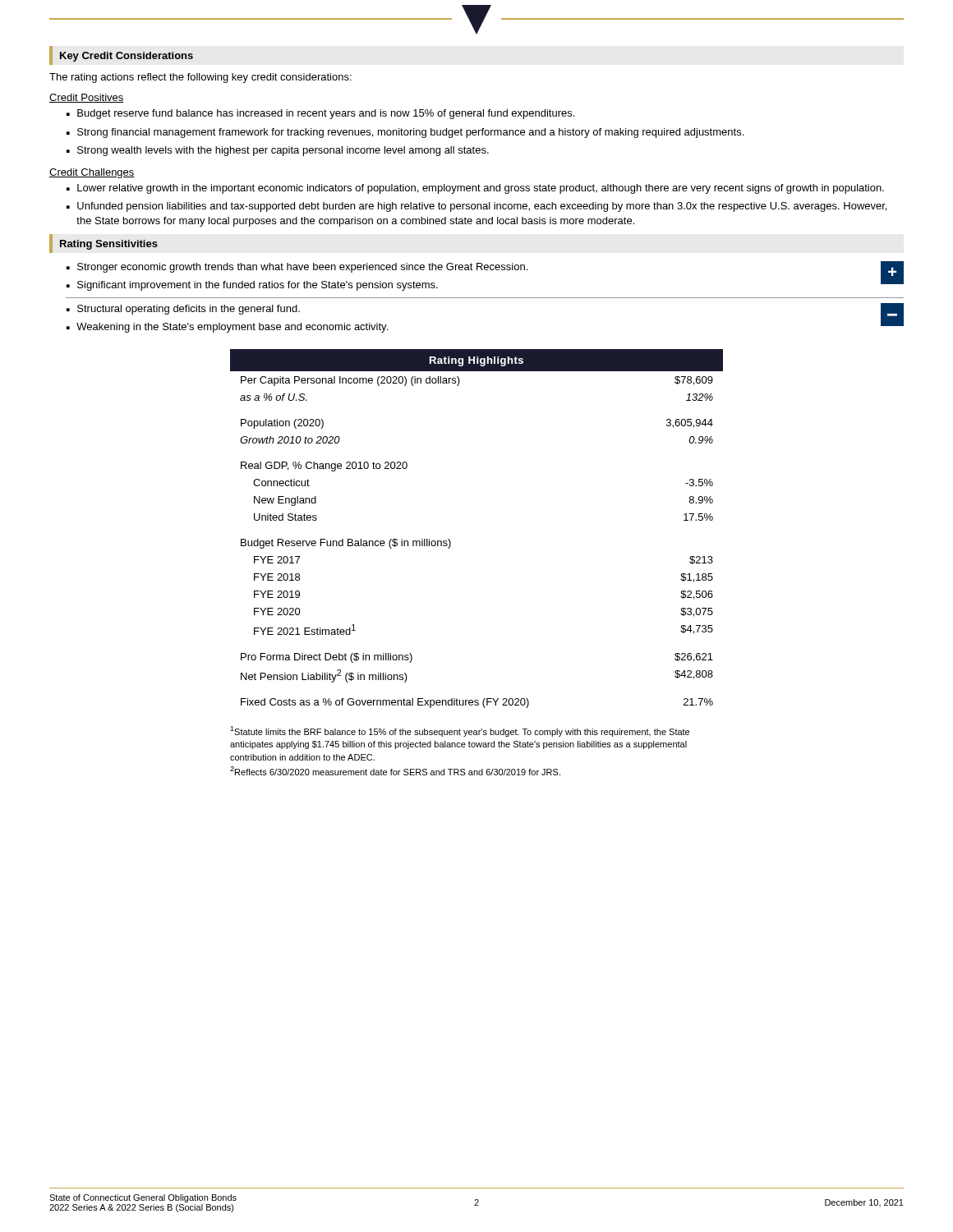
Task: Select the list item that reads "▪ Budget reserve fund balance has increased"
Action: 321,114
